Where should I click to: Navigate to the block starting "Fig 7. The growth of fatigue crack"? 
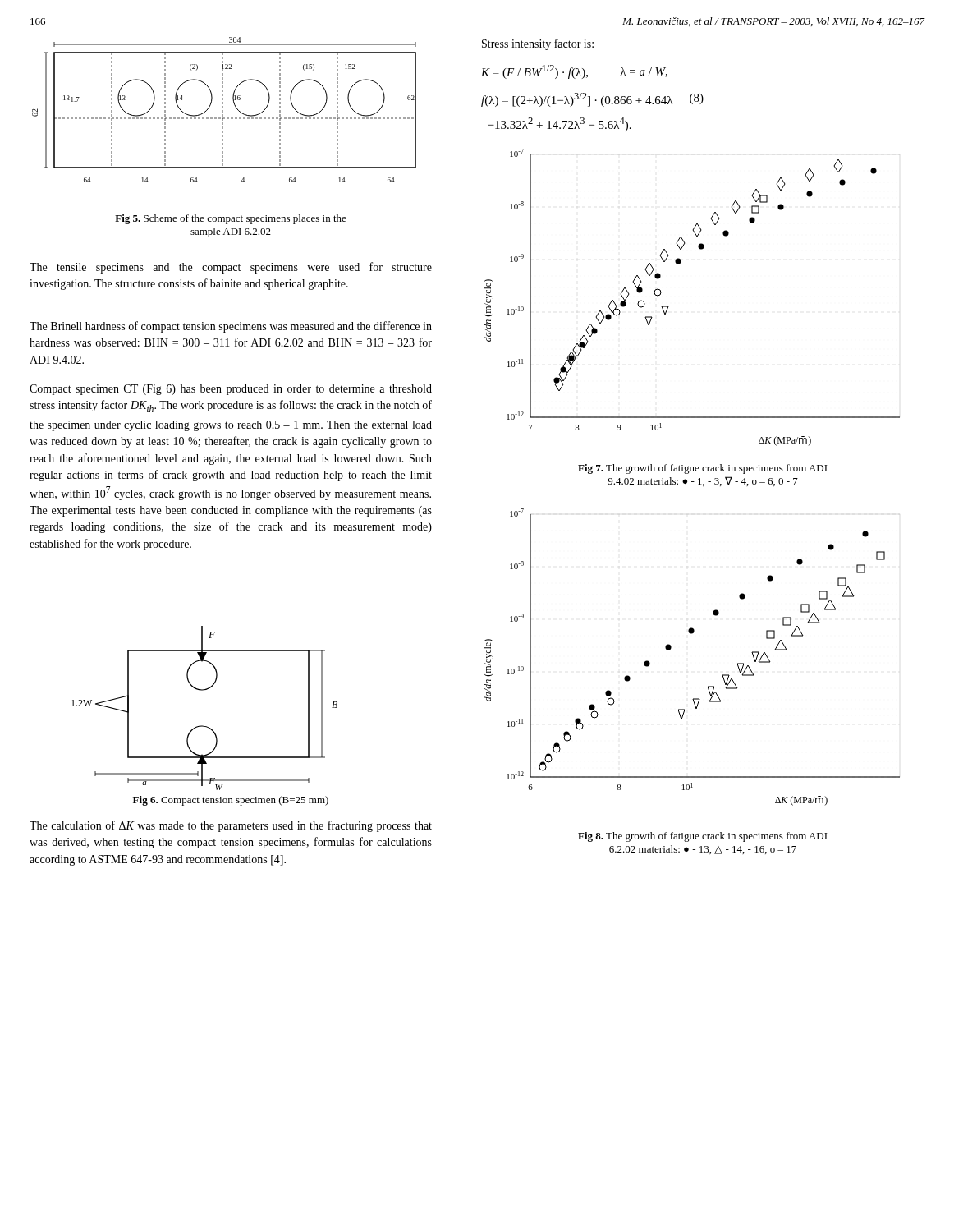(703, 474)
